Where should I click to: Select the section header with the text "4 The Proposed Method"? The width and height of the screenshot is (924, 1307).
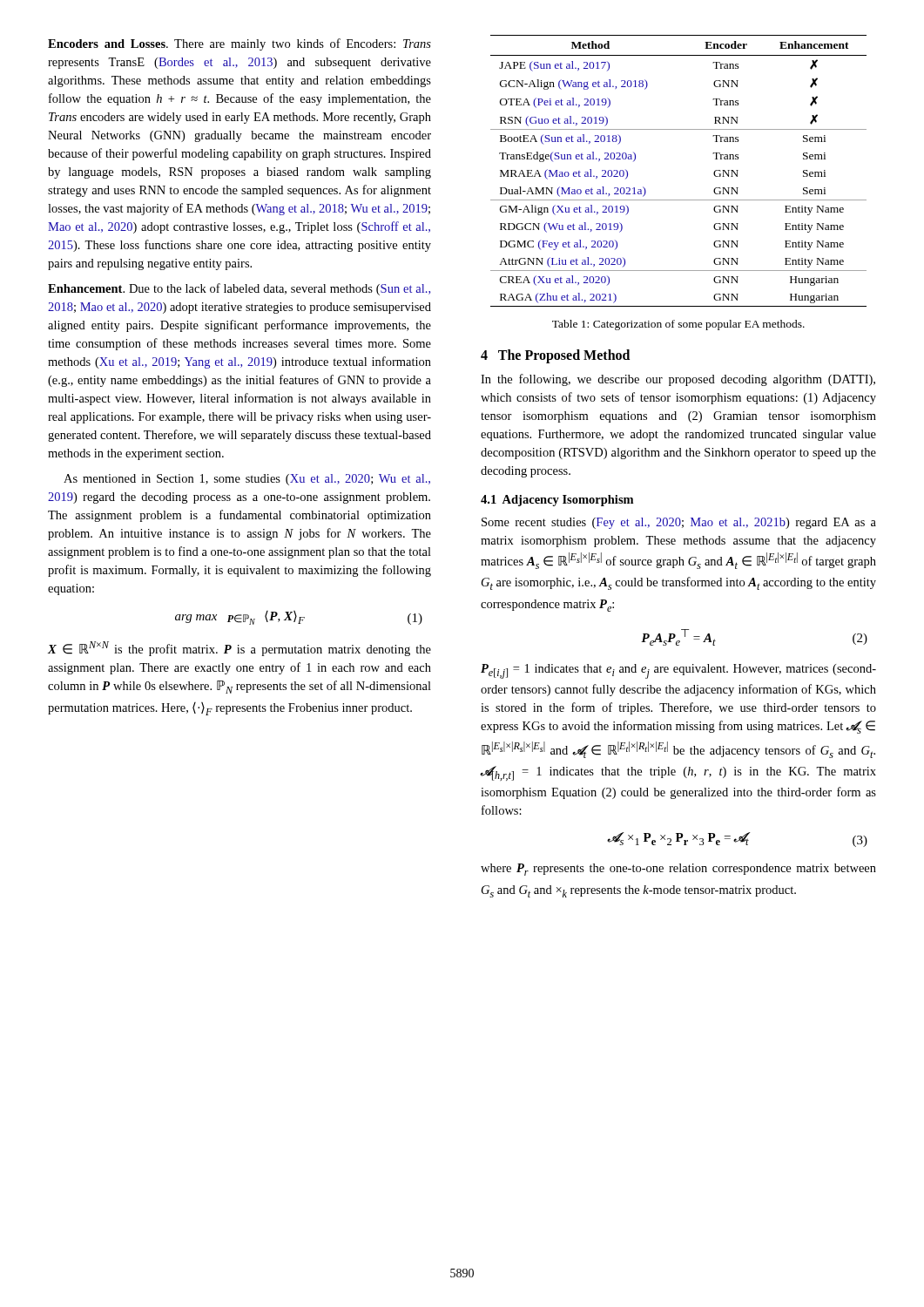pyautogui.click(x=555, y=356)
